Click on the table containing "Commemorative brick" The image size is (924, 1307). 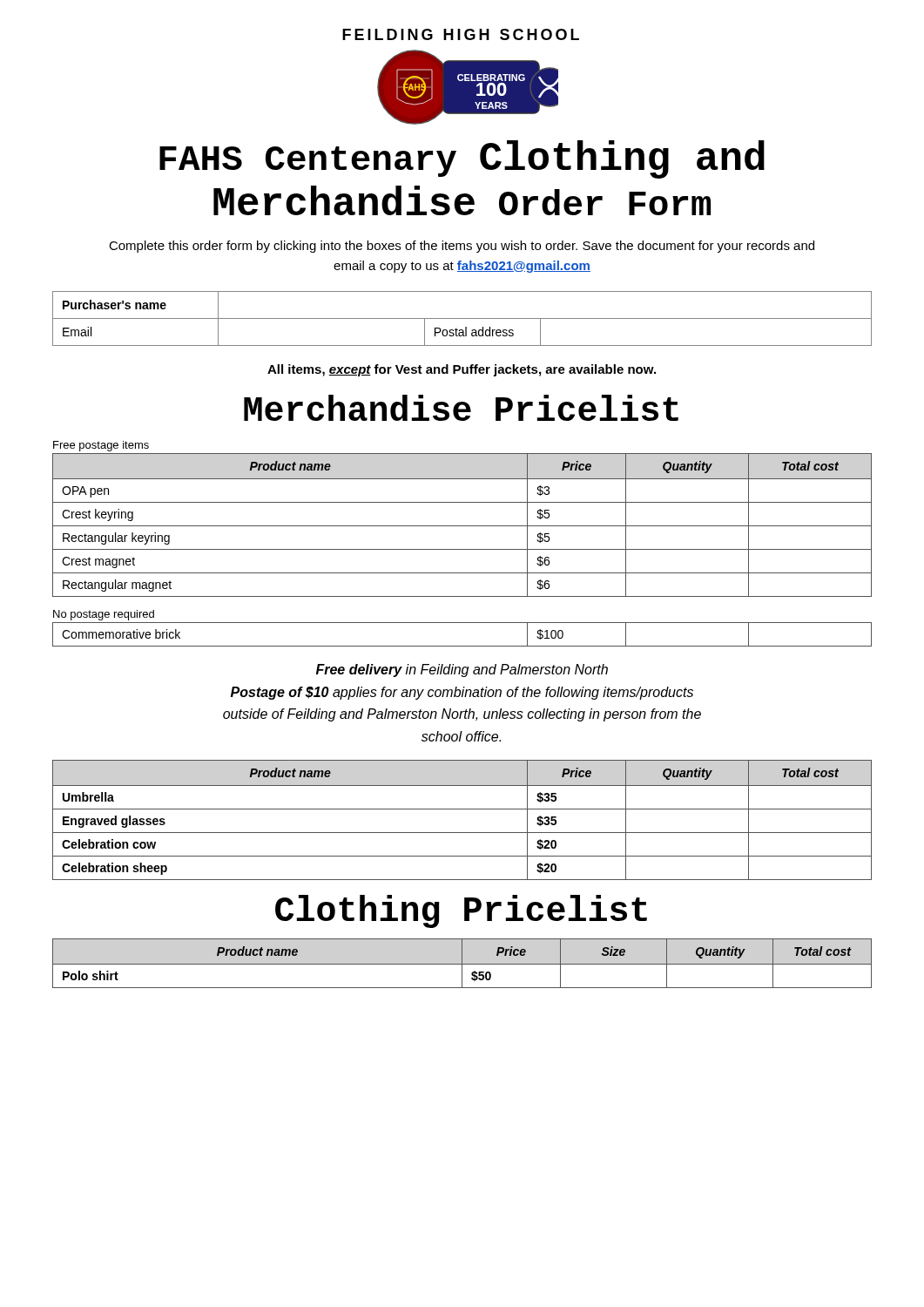tap(462, 634)
